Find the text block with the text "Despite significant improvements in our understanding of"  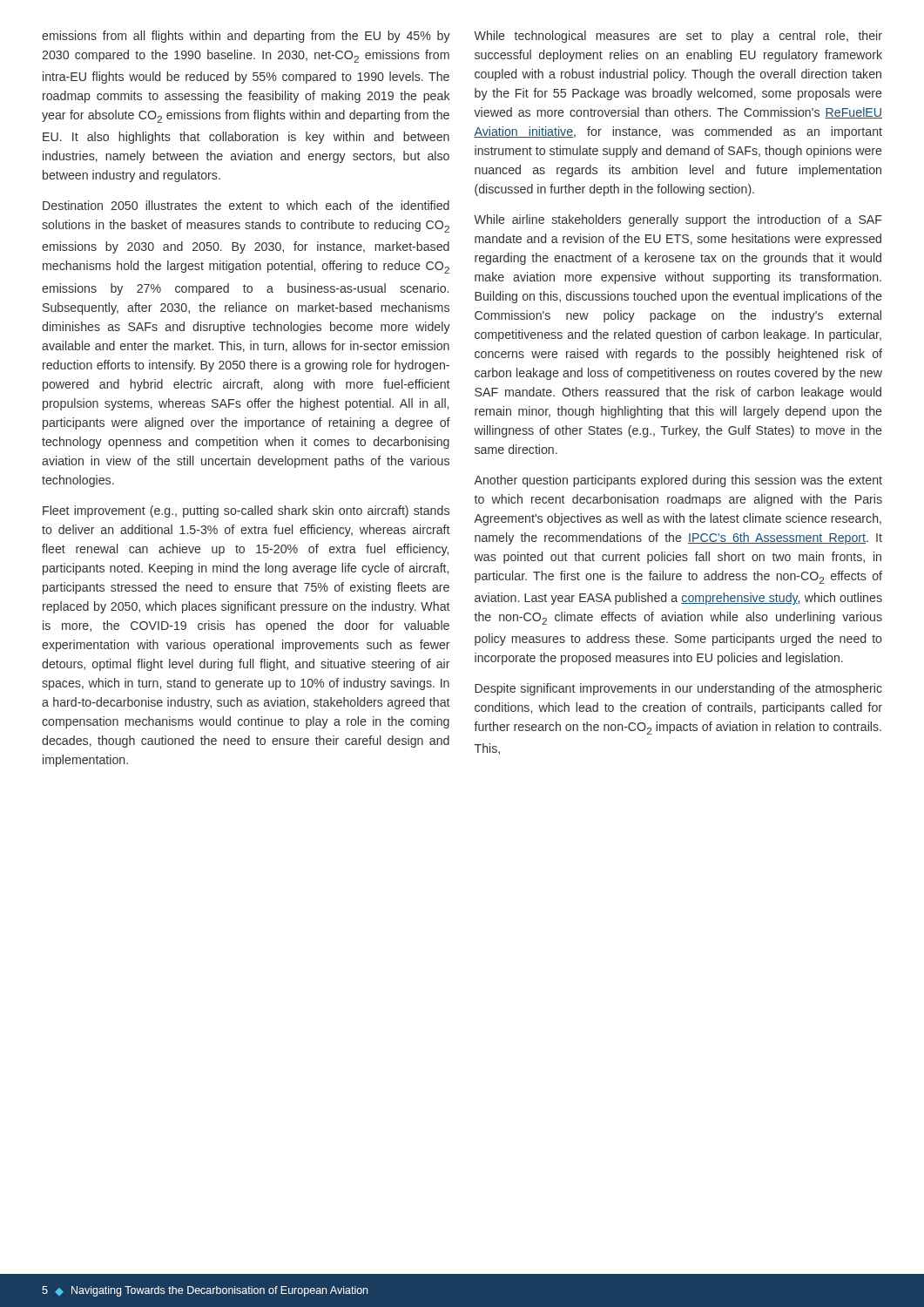pos(678,719)
